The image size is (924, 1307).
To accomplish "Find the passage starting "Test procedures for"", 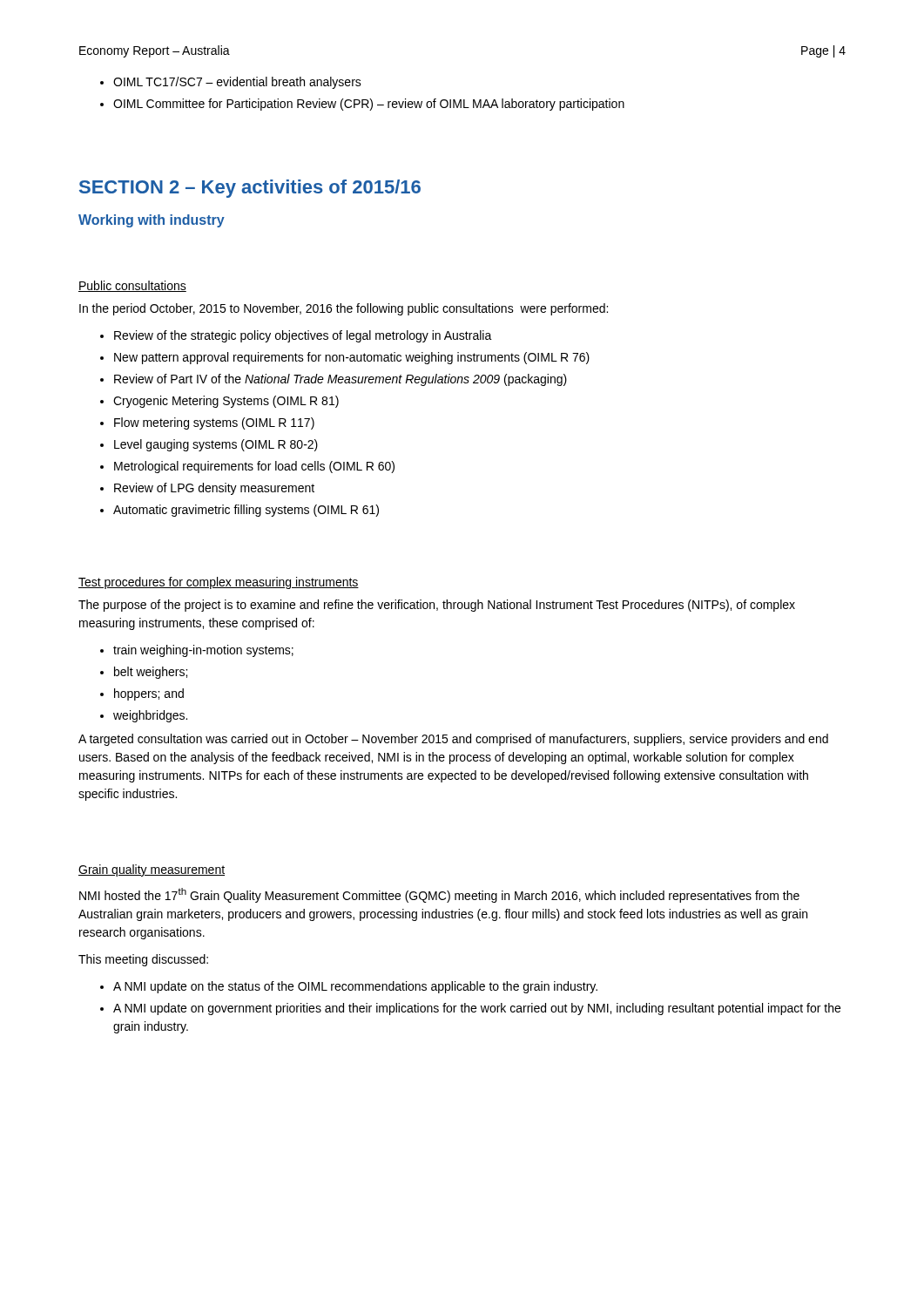I will tap(218, 582).
